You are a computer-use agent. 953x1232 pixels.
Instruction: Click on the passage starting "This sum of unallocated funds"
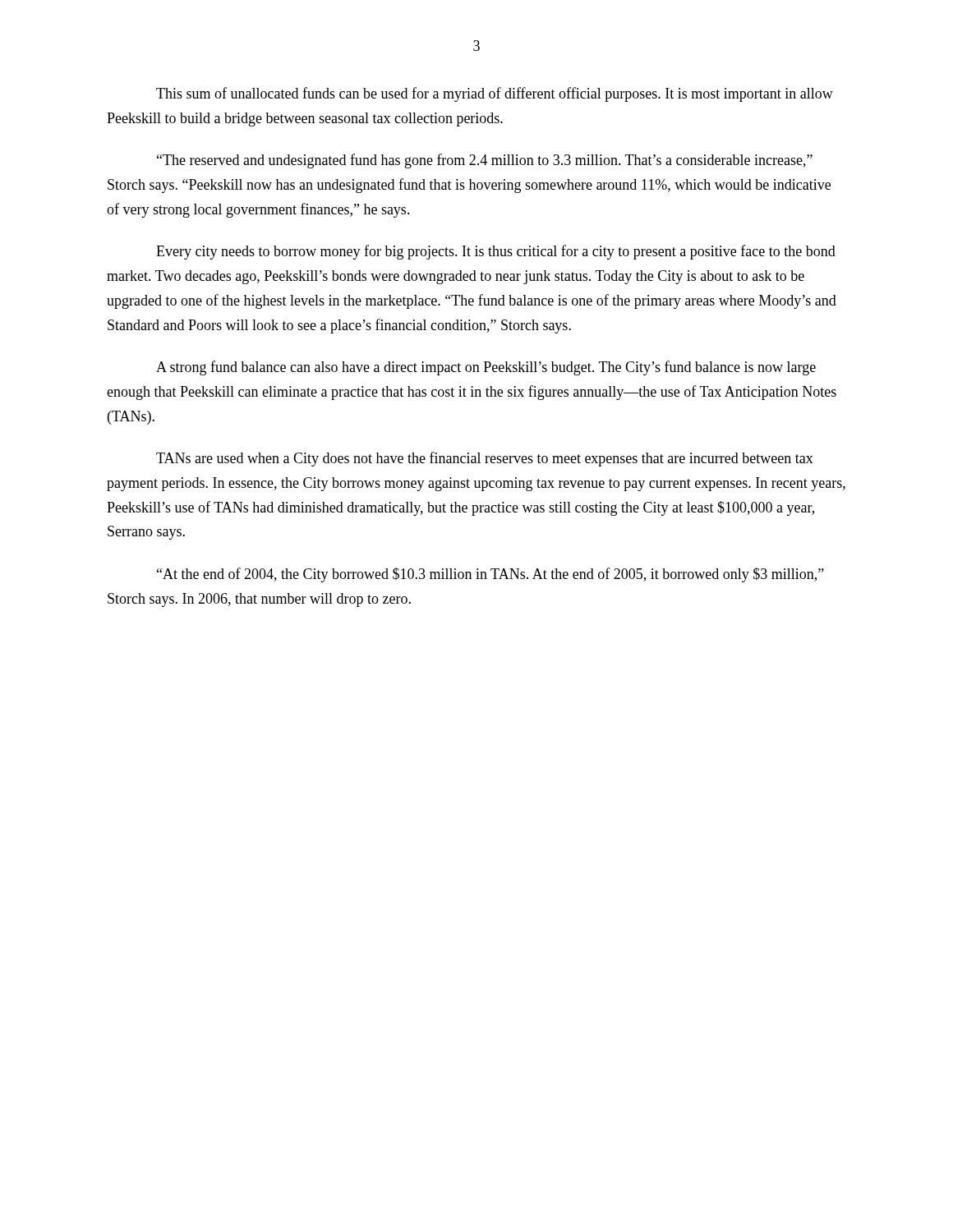(470, 106)
